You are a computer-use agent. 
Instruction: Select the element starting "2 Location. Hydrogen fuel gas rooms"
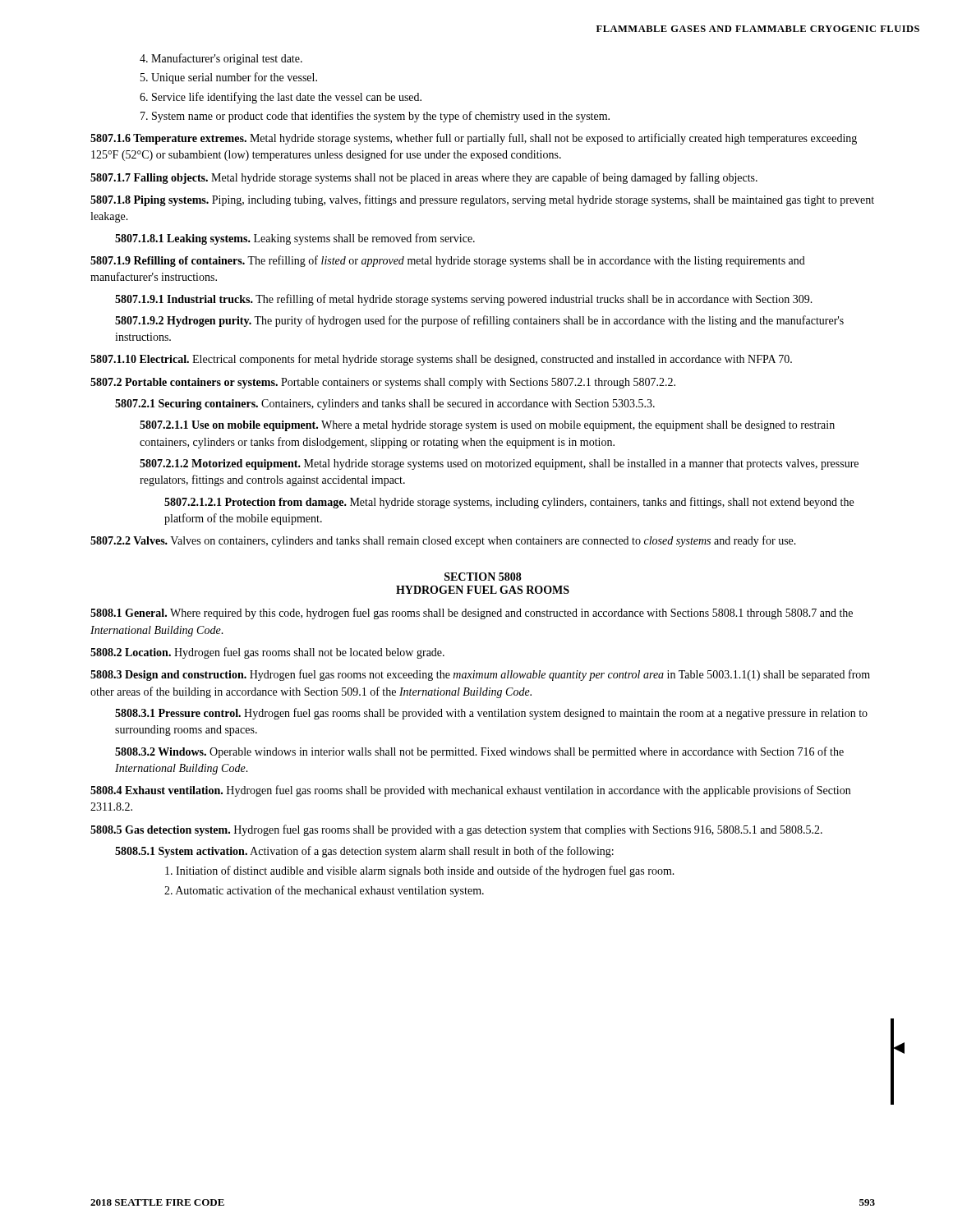tap(268, 653)
